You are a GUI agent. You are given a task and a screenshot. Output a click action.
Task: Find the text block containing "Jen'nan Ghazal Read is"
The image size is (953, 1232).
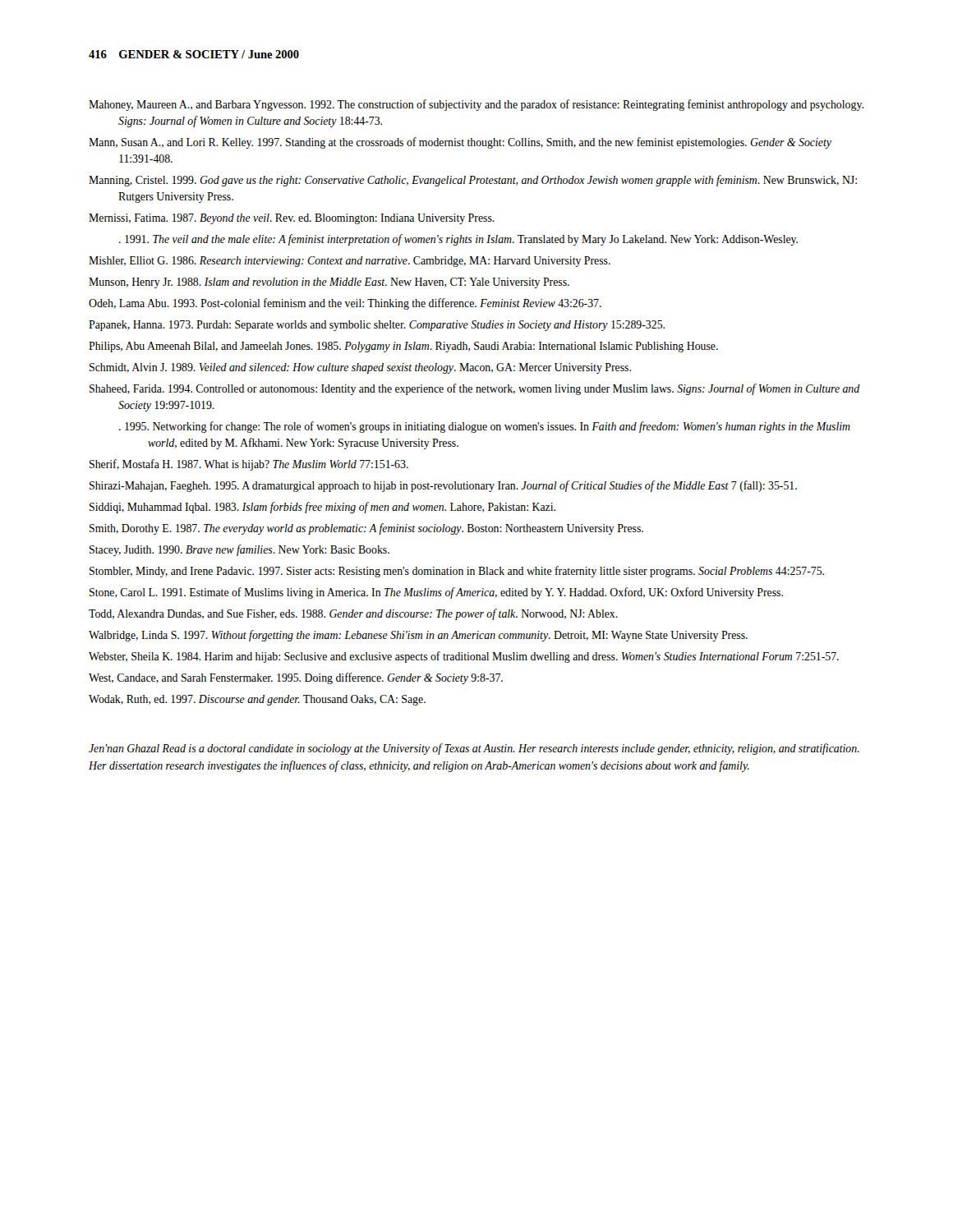474,757
